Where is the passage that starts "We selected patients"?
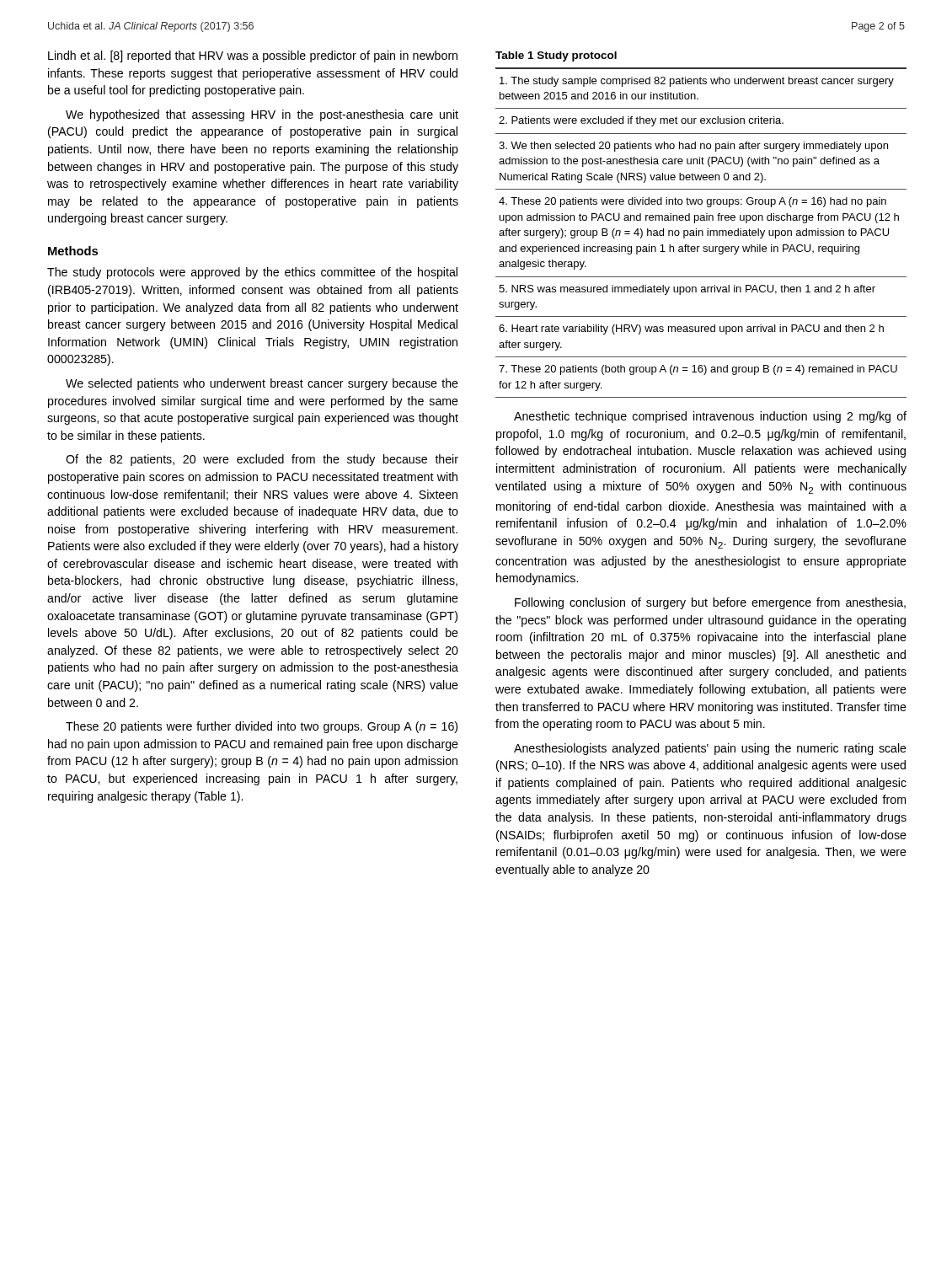 click(x=253, y=410)
